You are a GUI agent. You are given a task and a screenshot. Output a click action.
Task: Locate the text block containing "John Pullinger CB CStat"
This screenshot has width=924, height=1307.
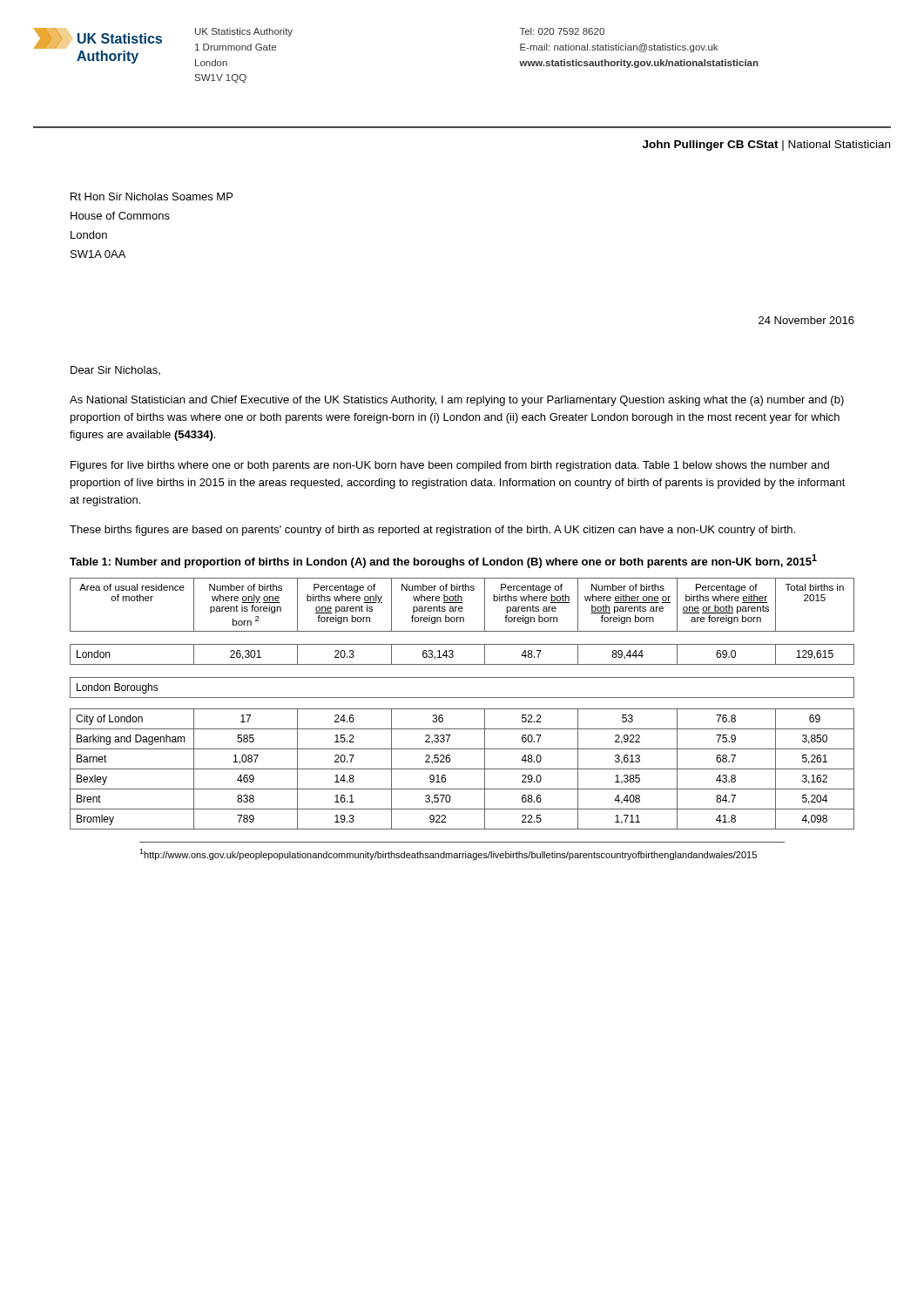(x=767, y=144)
